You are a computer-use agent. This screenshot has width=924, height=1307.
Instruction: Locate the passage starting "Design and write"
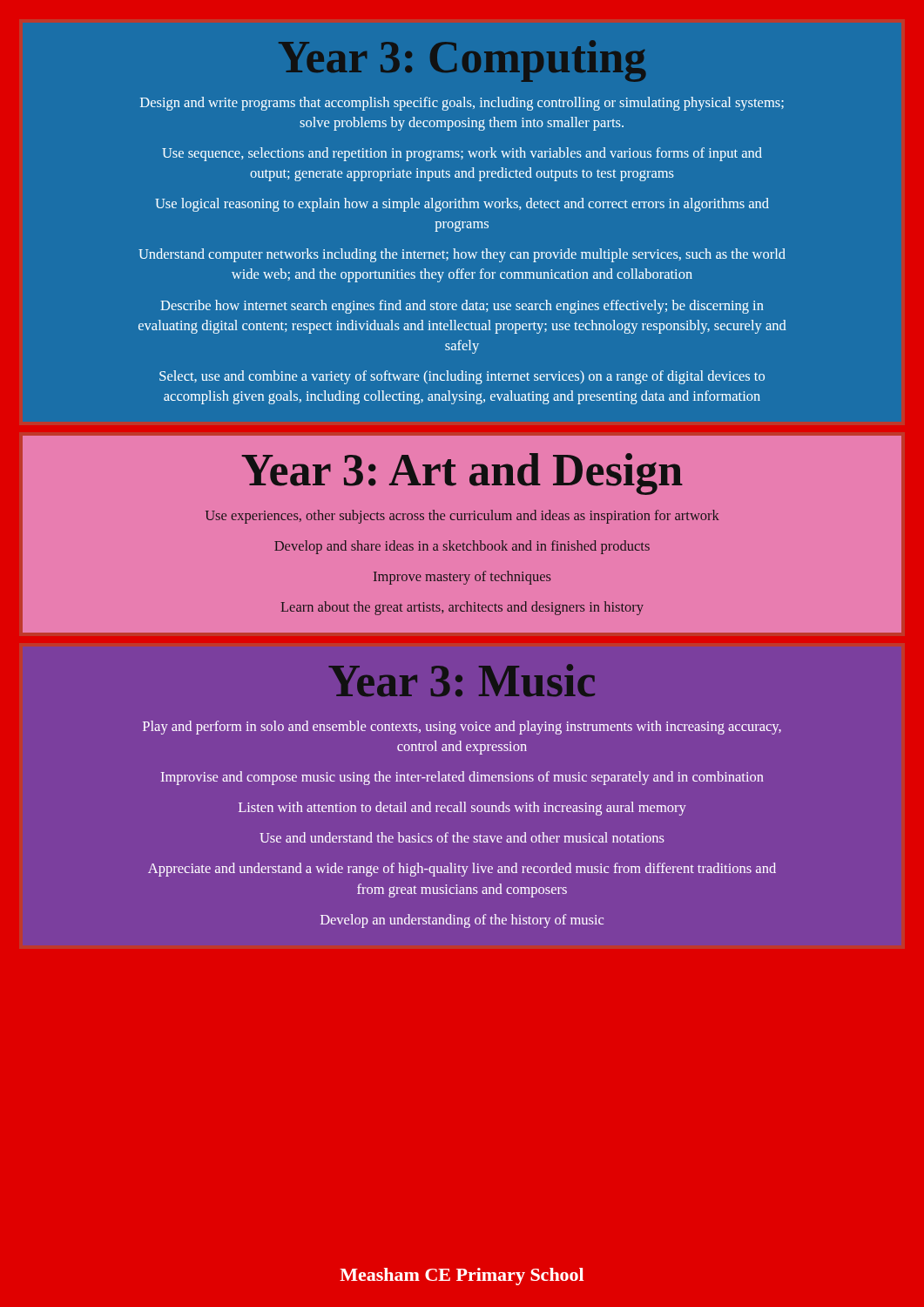tap(462, 112)
